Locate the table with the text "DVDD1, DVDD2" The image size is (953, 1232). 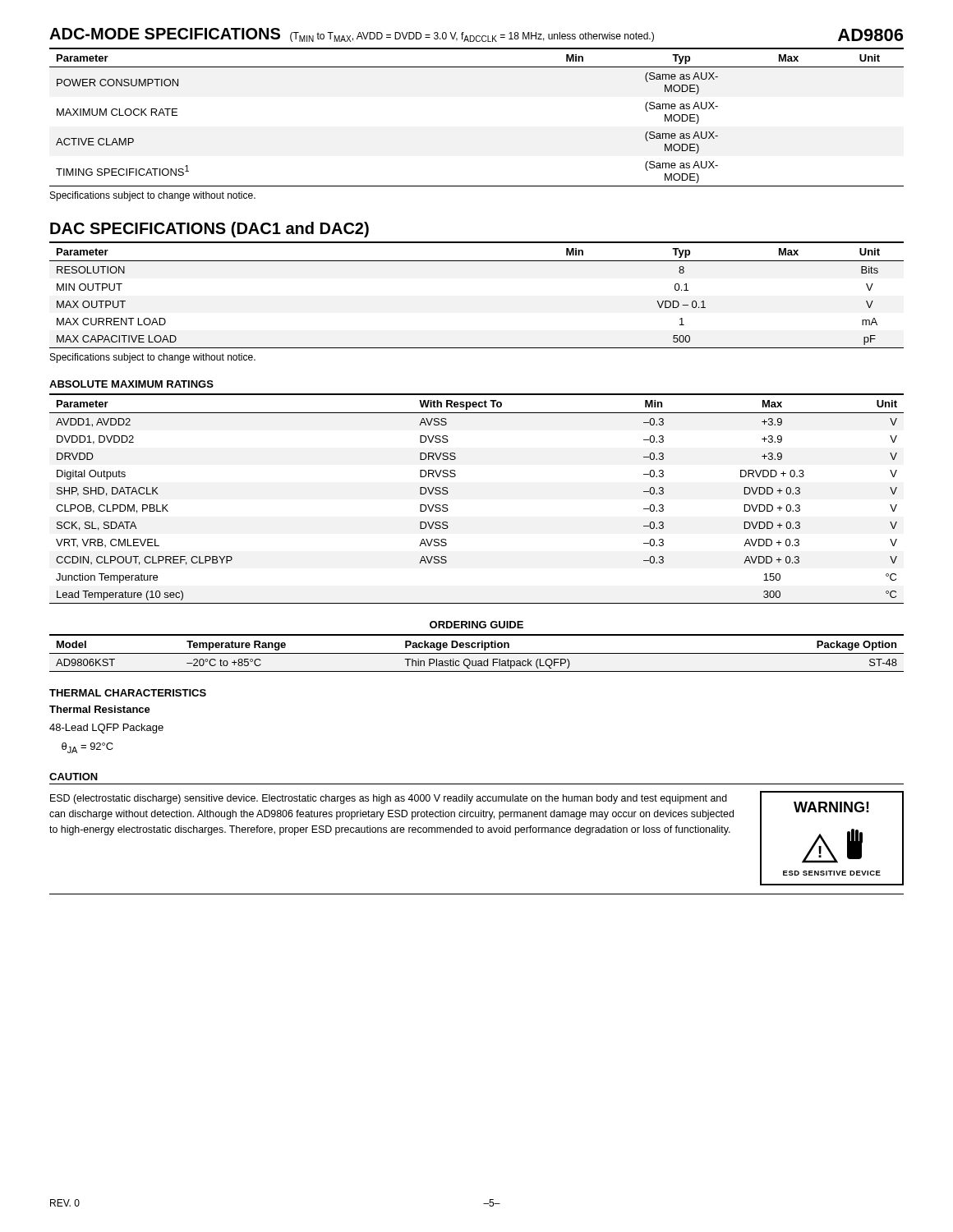point(476,499)
